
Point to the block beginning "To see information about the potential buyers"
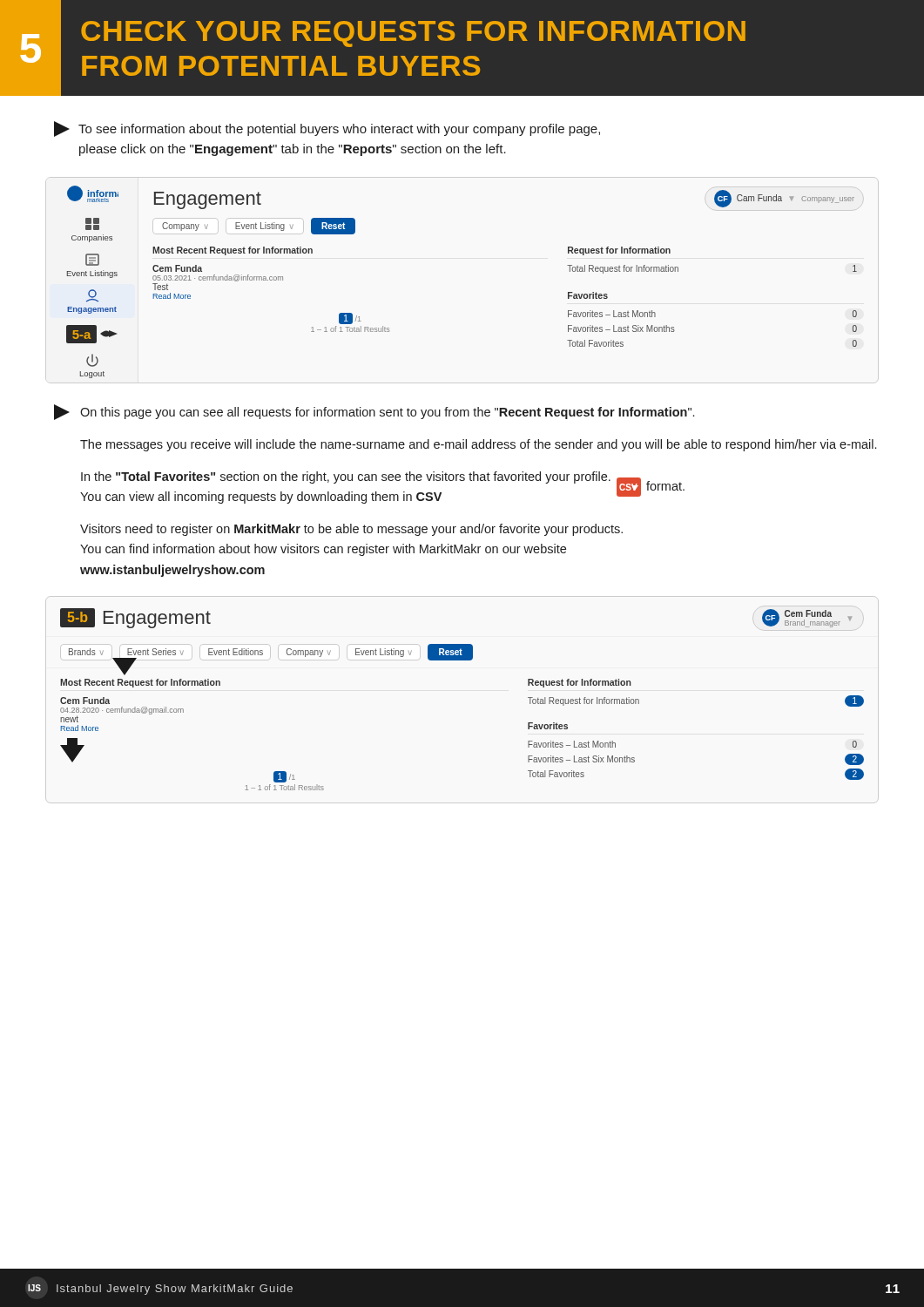[328, 139]
